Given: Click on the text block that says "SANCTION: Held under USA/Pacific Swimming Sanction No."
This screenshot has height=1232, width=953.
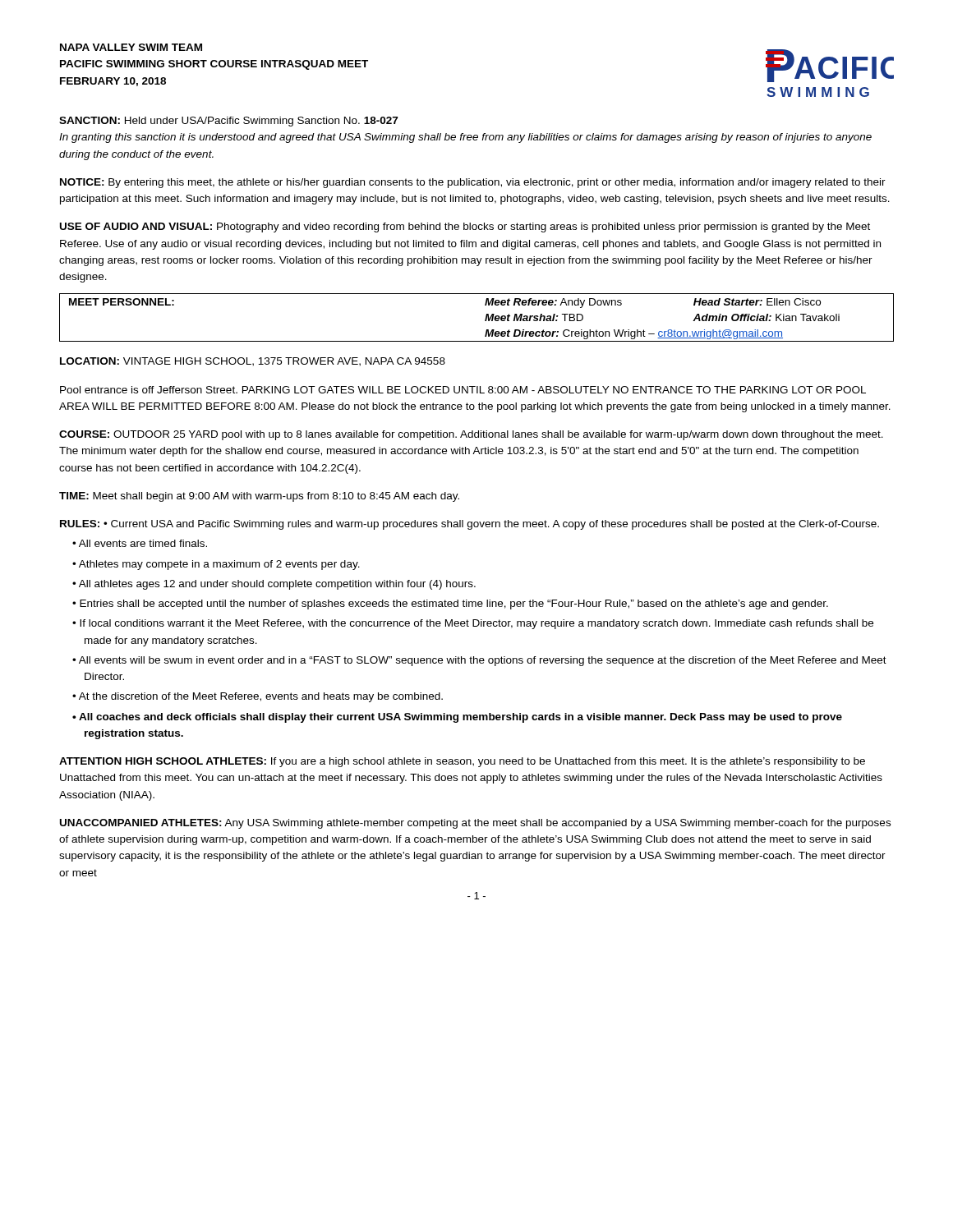Looking at the screenshot, I should [476, 137].
